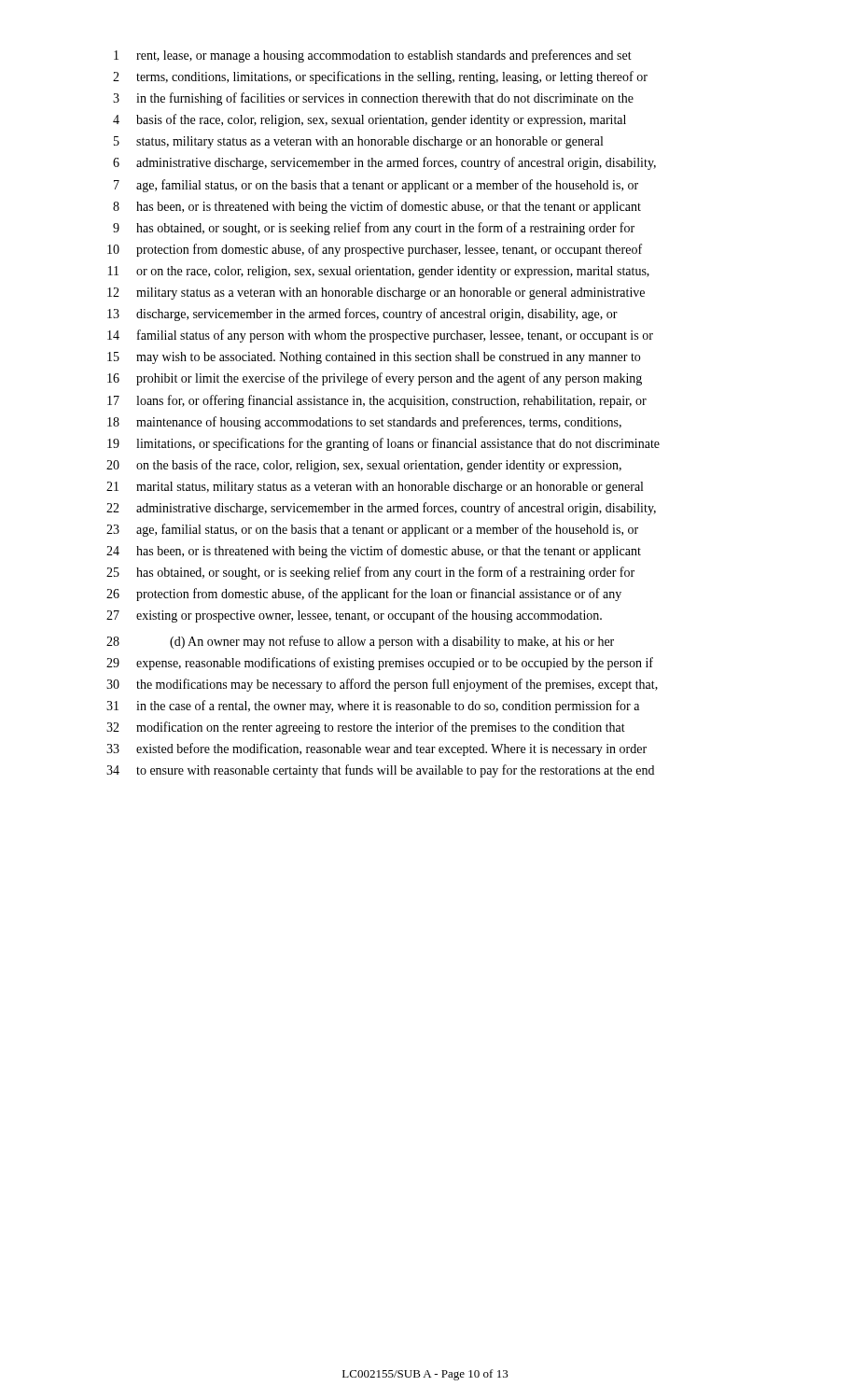This screenshot has height=1400, width=850.
Task: Click on the list item with the text "2 terms, conditions, limitations, or specifications"
Action: pyautogui.click(x=443, y=77)
